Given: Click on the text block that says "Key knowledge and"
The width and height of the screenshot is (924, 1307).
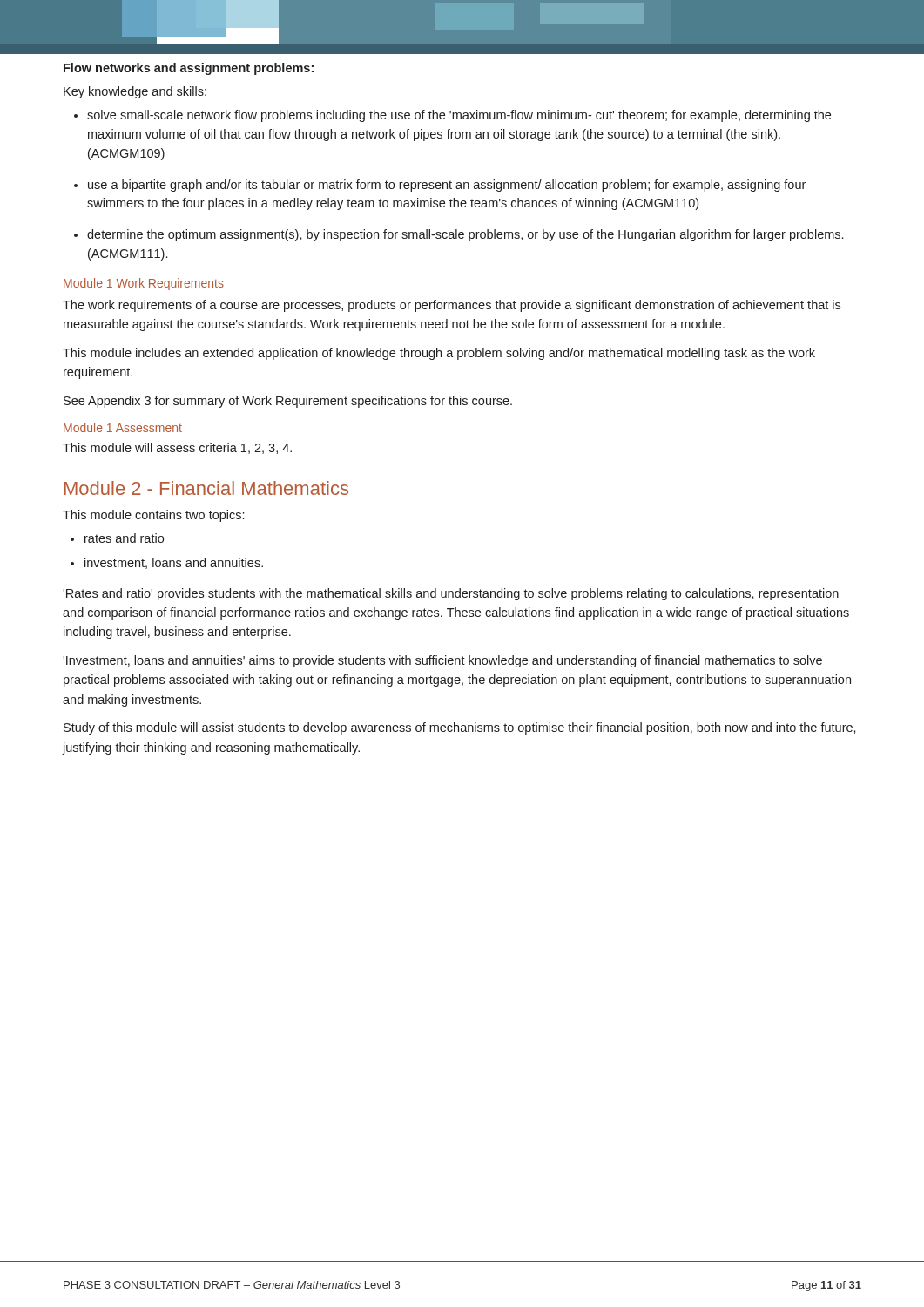Looking at the screenshot, I should [135, 91].
